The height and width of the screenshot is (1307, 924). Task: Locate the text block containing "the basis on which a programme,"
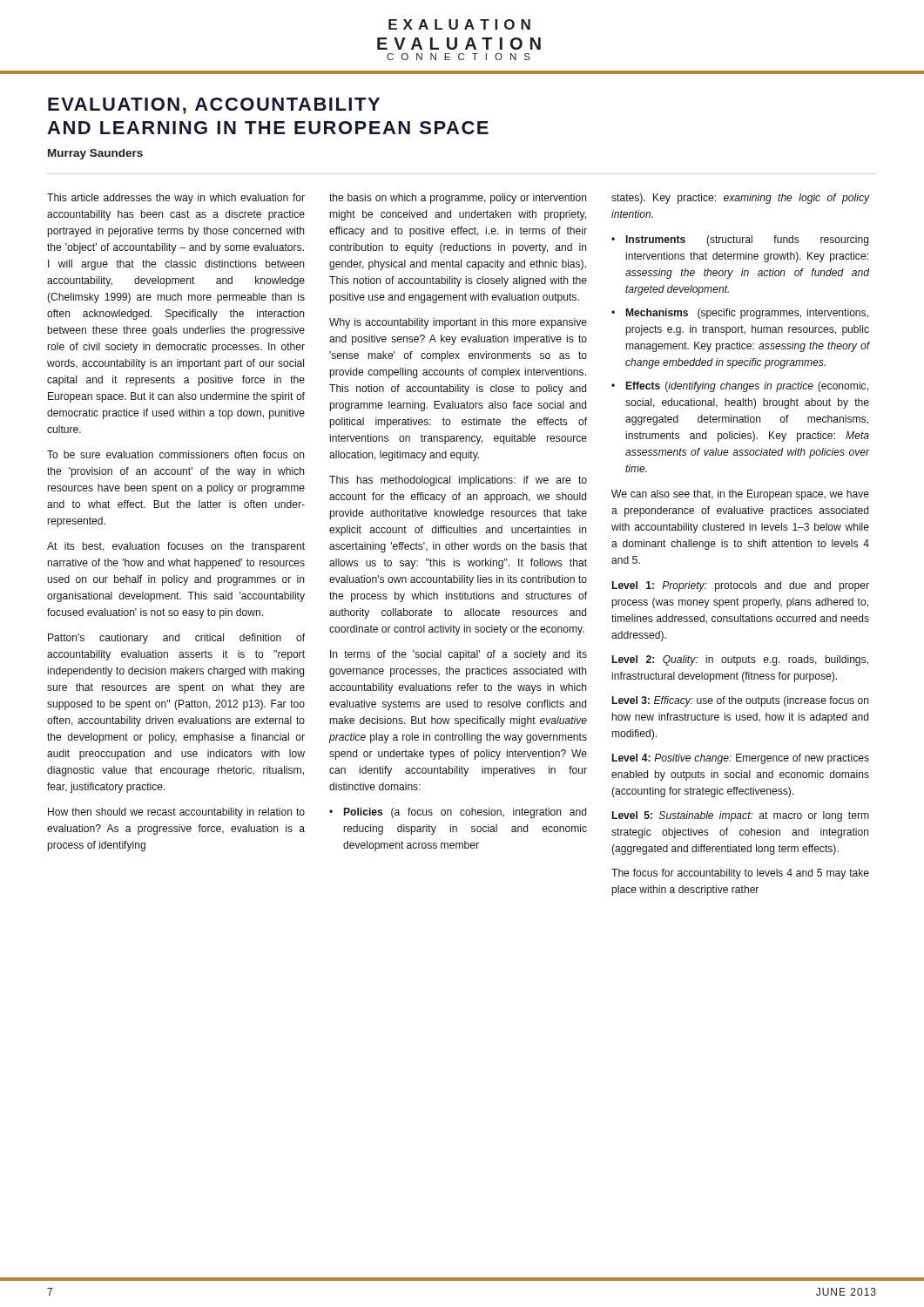[x=458, y=248]
